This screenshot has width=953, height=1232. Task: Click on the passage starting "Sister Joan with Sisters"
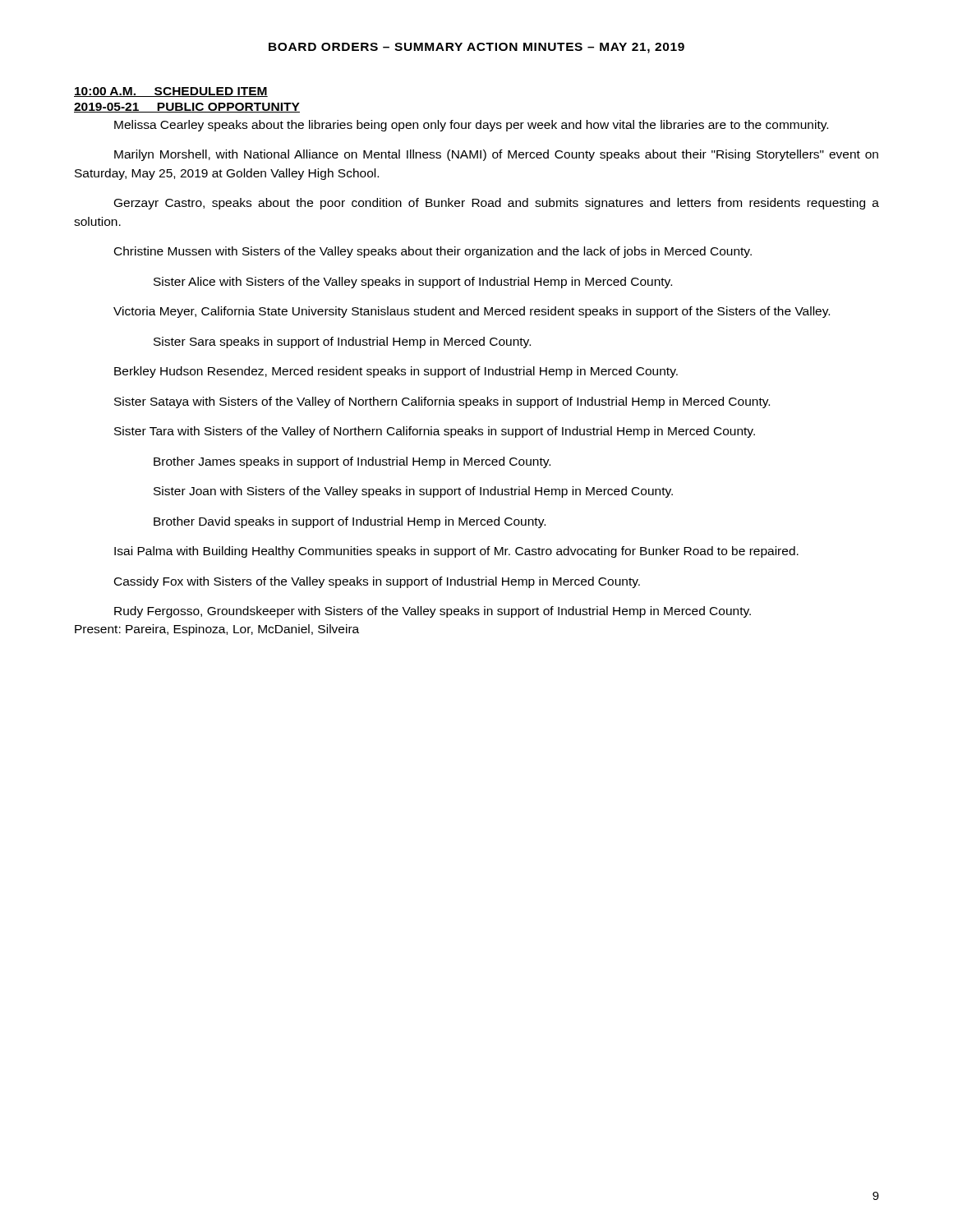click(x=413, y=491)
